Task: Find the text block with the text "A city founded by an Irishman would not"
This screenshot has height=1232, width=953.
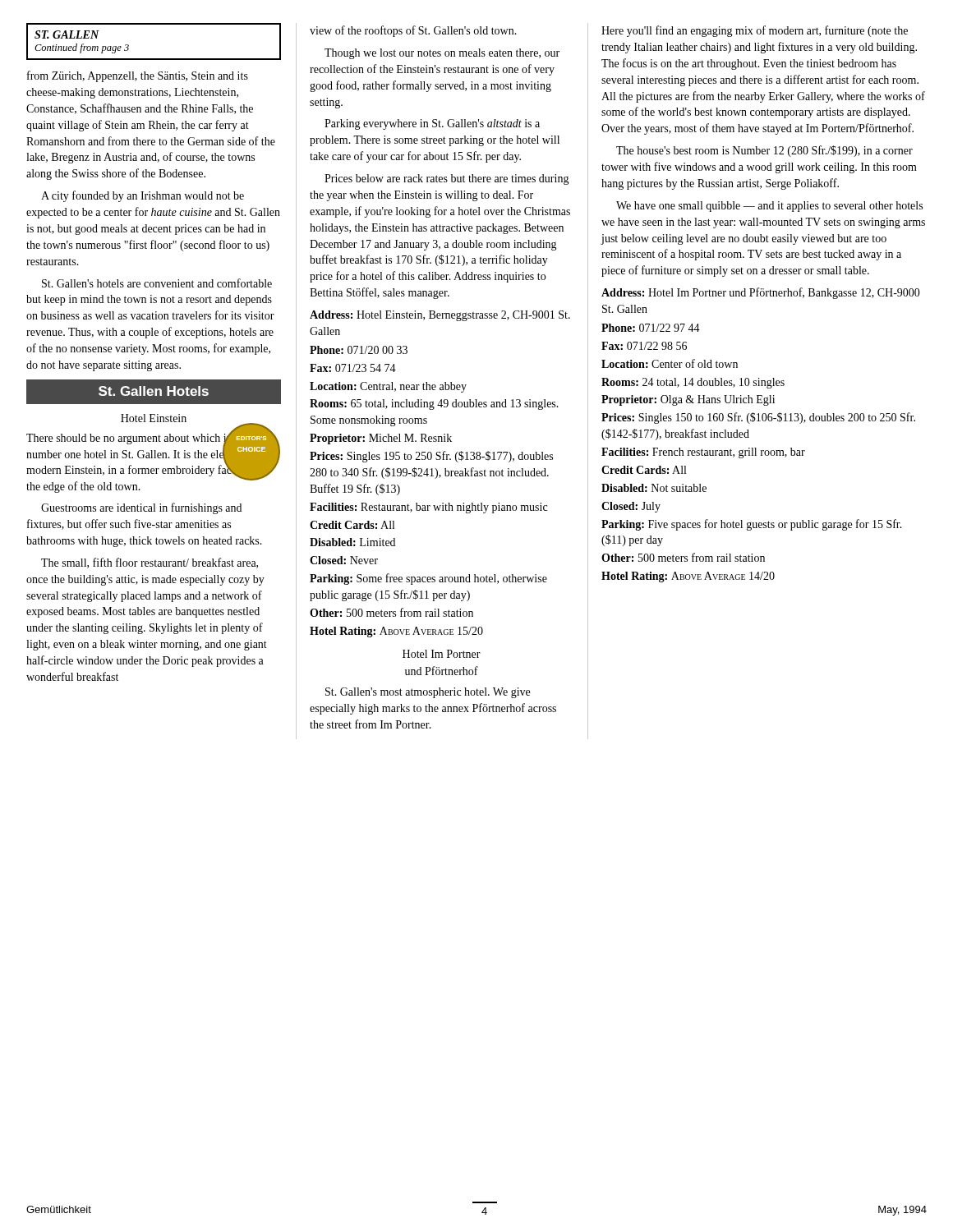Action: click(x=154, y=229)
